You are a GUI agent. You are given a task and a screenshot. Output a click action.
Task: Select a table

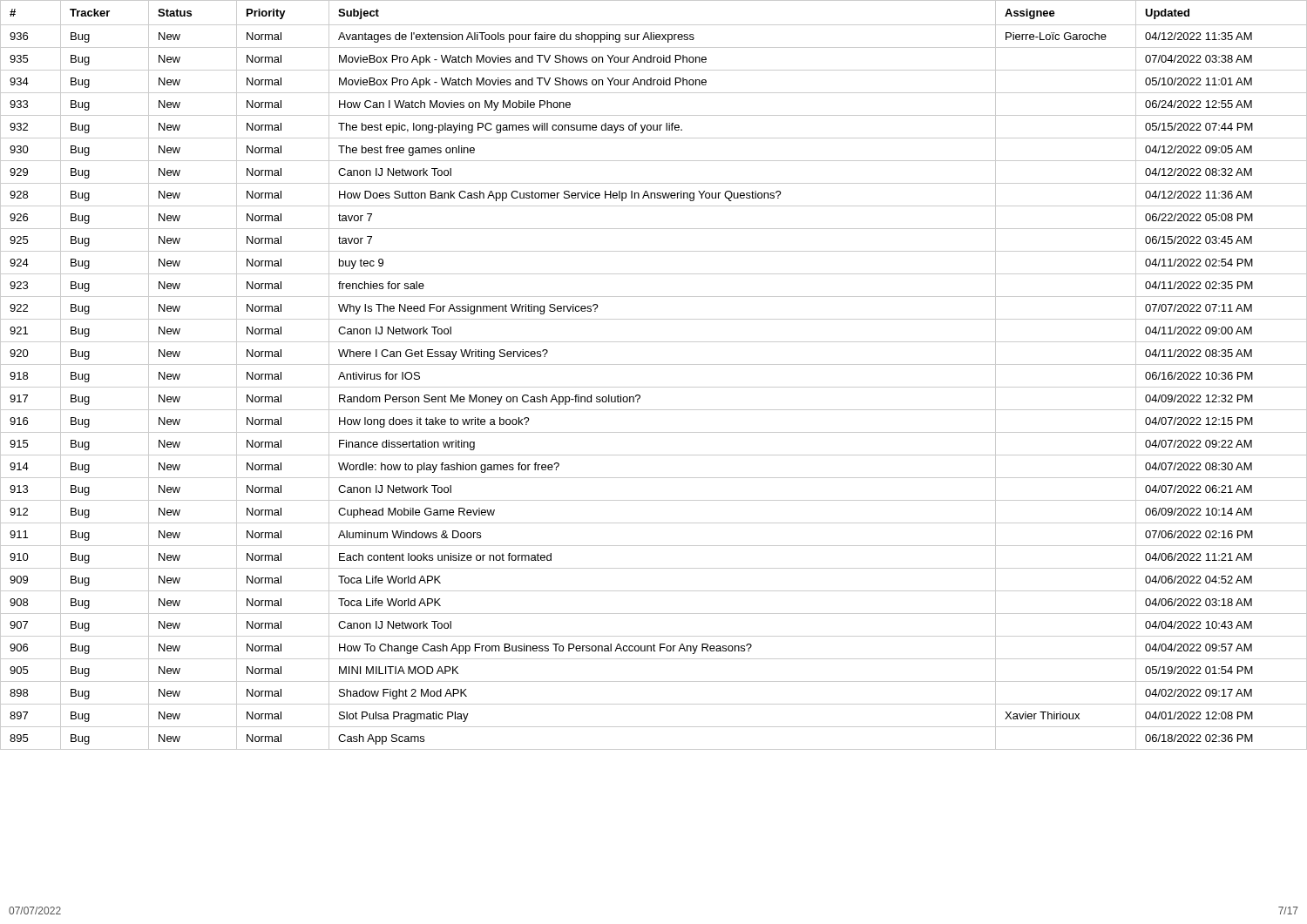[654, 375]
